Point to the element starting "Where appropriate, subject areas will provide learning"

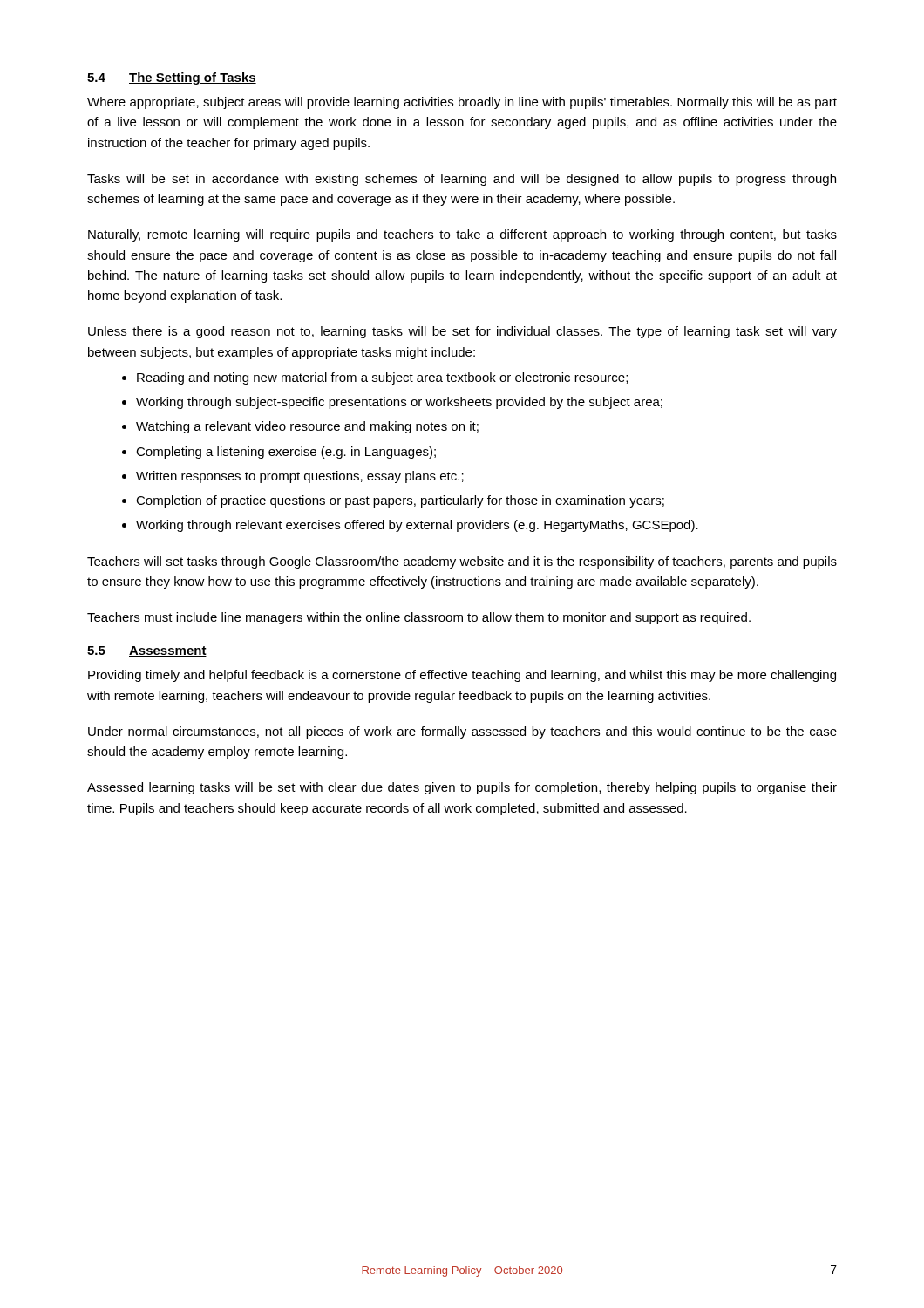[462, 122]
